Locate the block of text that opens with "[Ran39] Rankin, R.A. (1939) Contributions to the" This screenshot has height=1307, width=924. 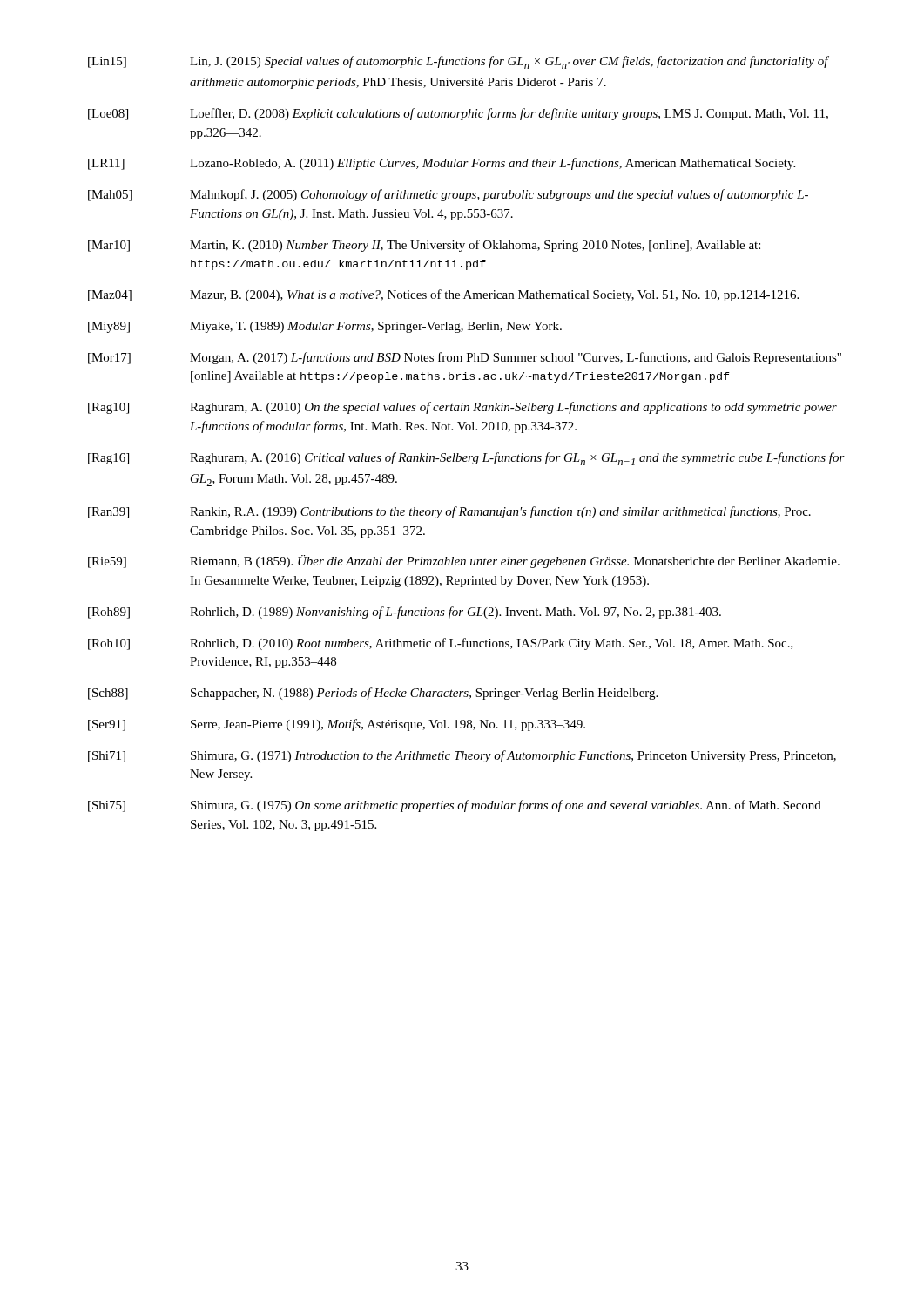[x=466, y=522]
